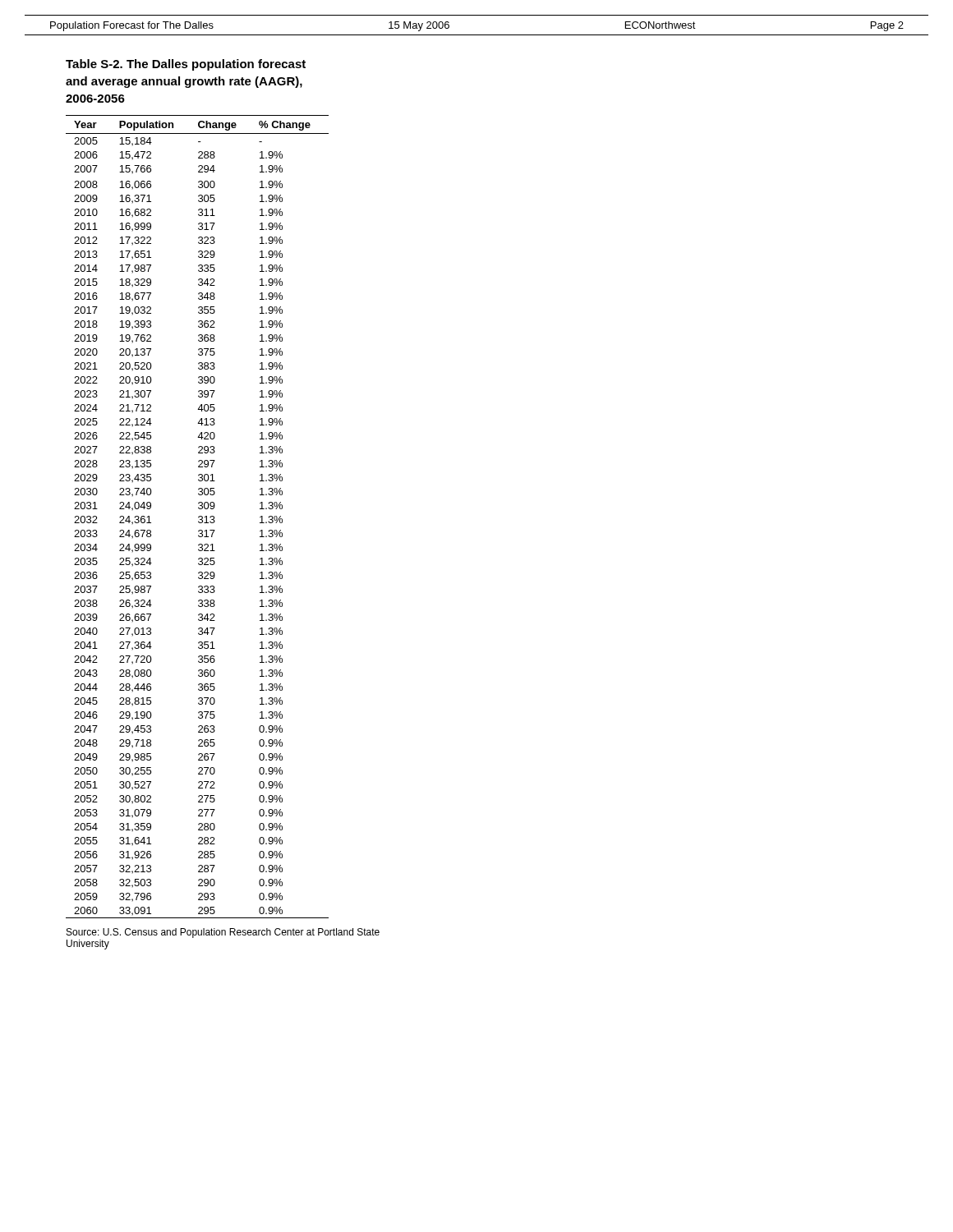Screen dimensions: 1232x953
Task: Click on the table containing "% Change"
Action: pyautogui.click(x=476, y=517)
